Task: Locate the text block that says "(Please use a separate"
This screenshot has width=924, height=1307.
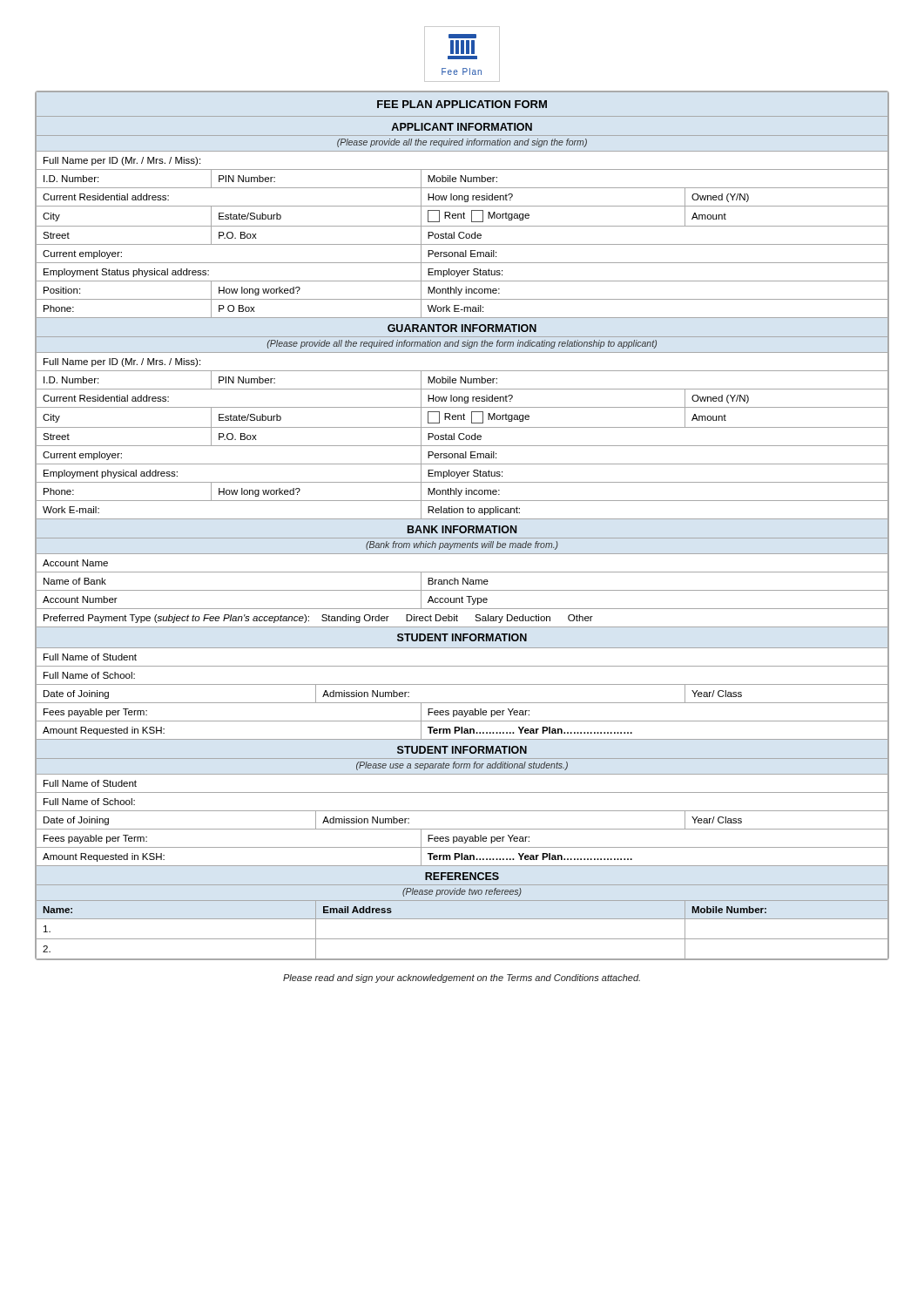Action: pyautogui.click(x=462, y=765)
